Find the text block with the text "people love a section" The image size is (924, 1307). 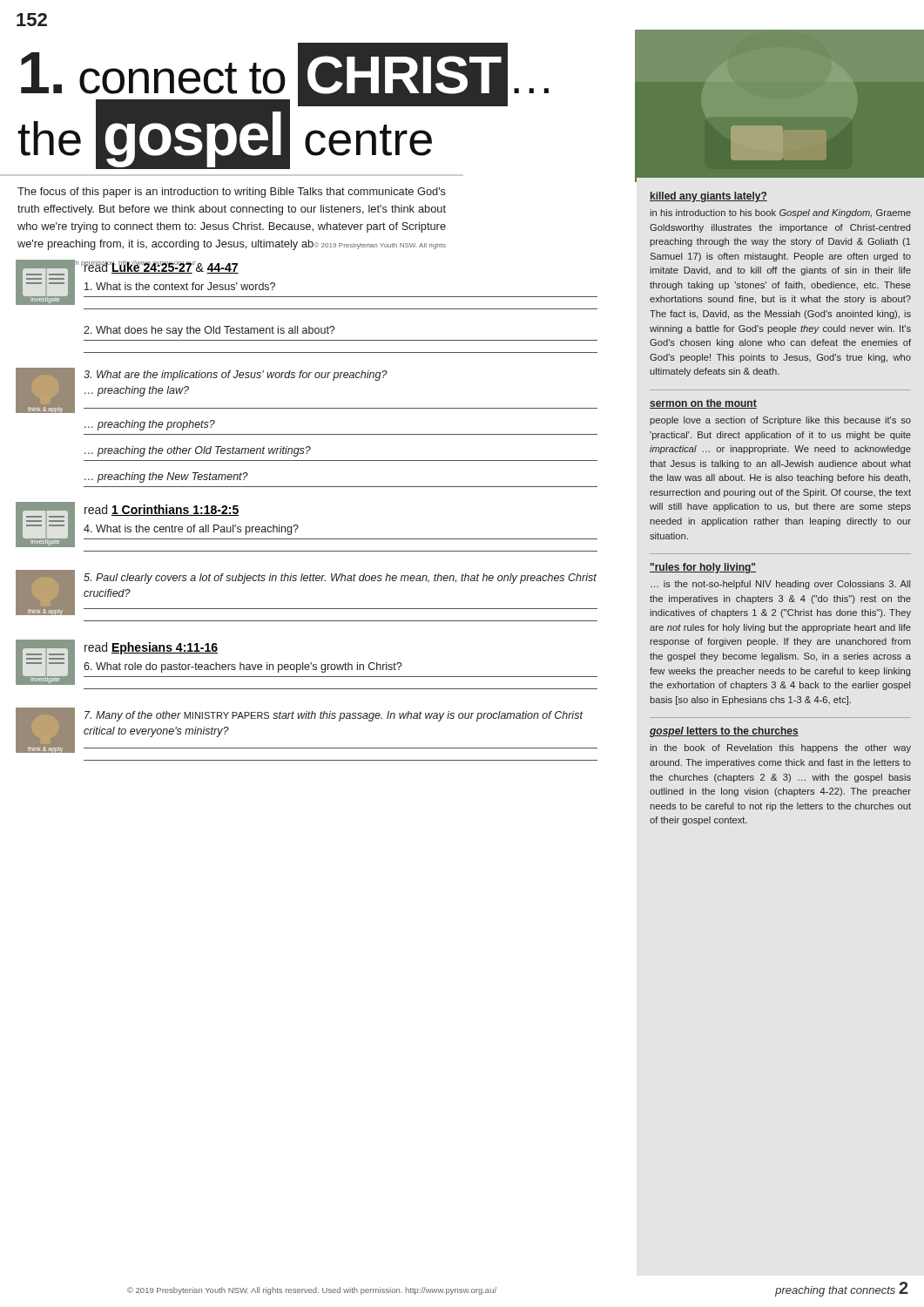(780, 478)
